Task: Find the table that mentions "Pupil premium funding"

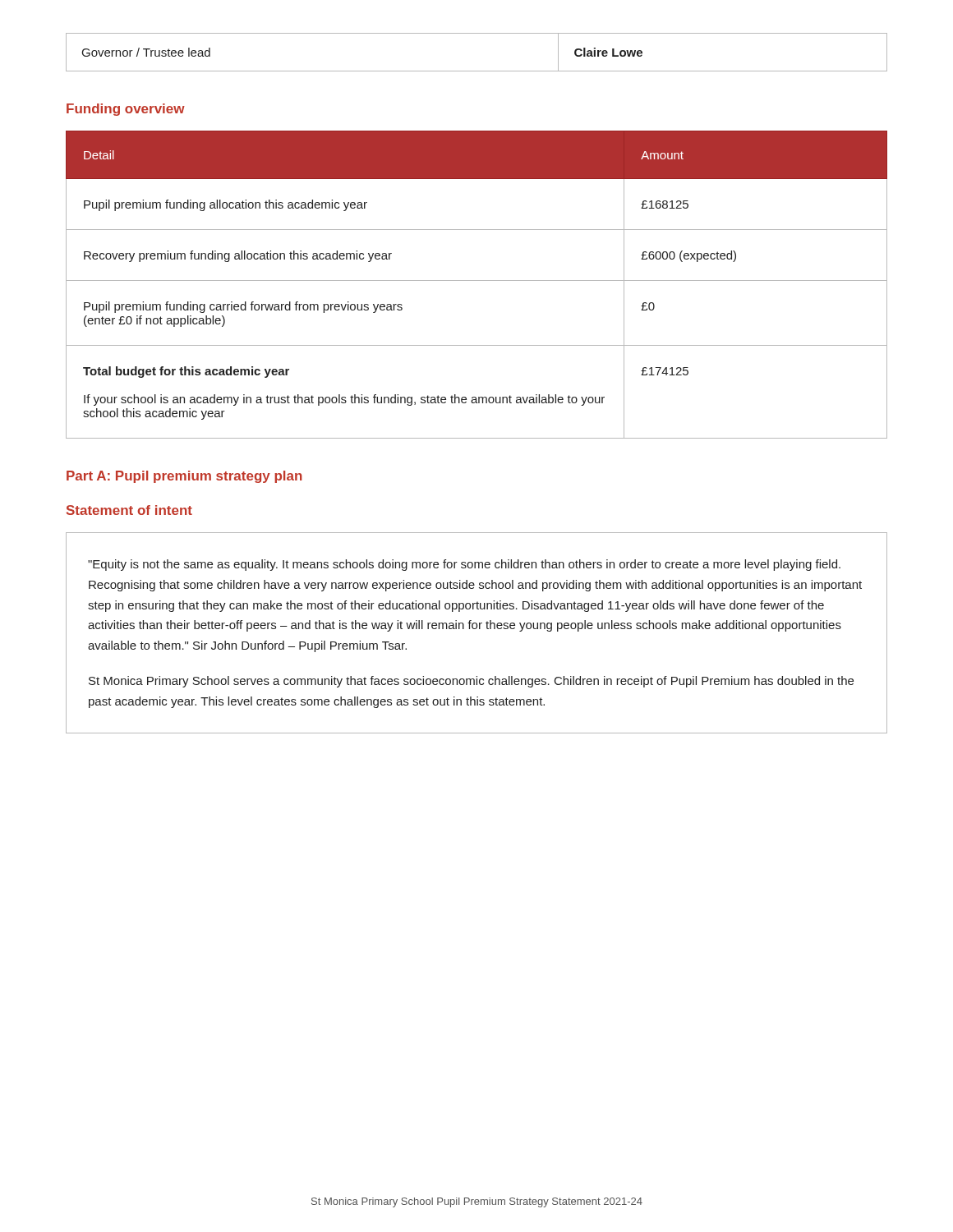Action: coord(476,285)
